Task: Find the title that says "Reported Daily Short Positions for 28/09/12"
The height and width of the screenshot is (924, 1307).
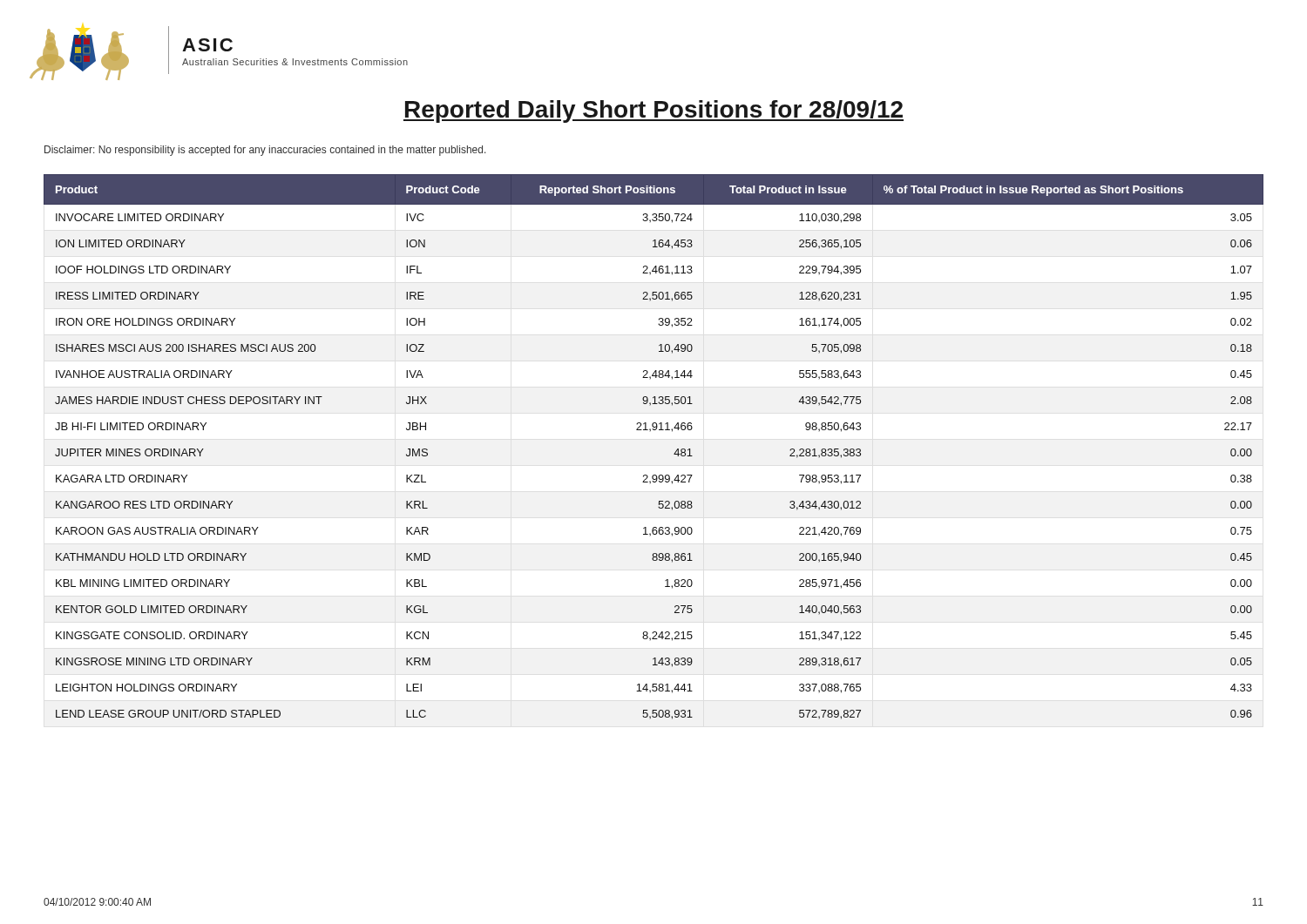Action: [x=654, y=110]
